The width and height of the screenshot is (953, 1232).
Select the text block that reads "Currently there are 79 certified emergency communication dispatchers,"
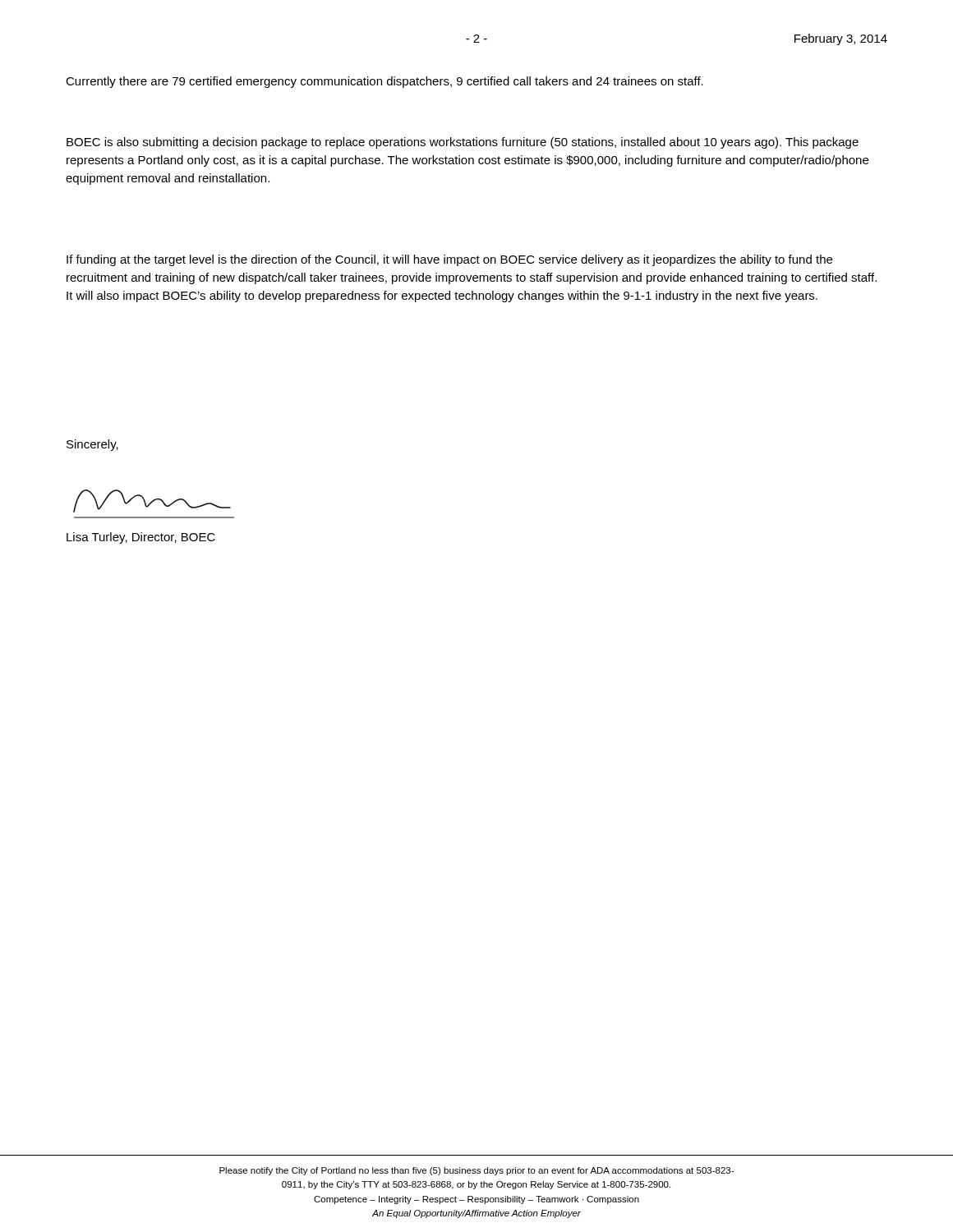click(385, 81)
